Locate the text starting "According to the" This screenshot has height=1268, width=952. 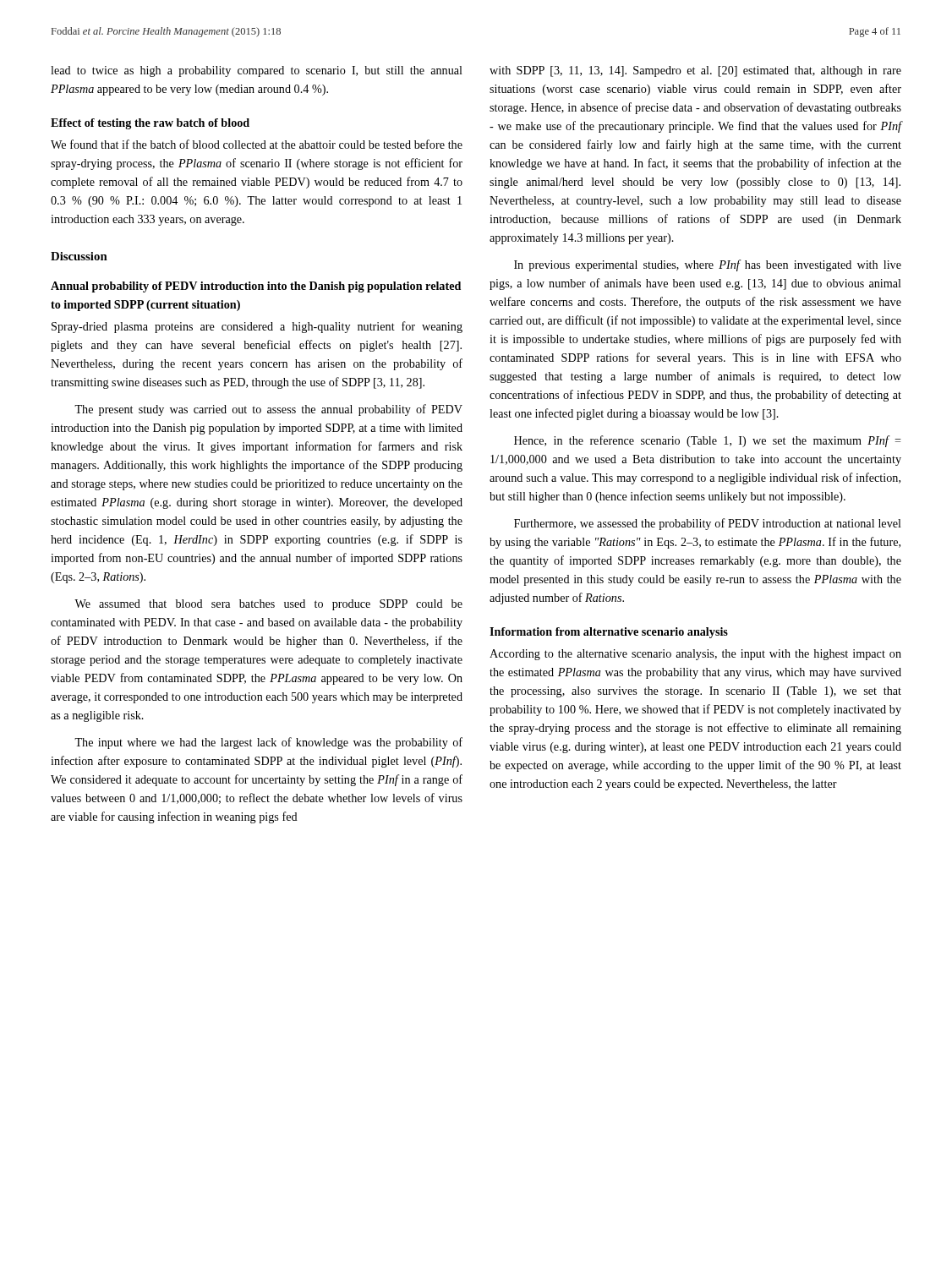coord(695,719)
